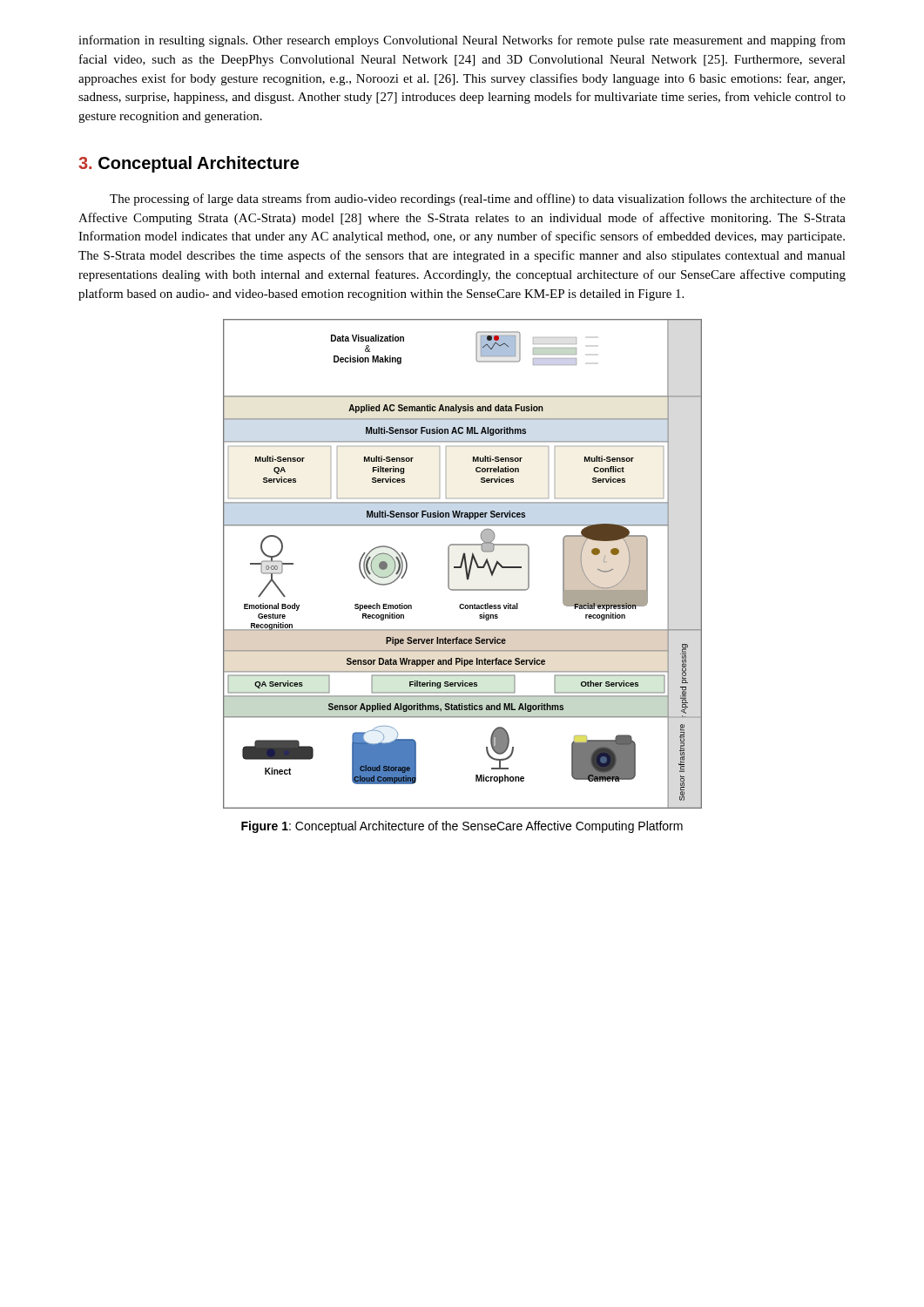Click on the text starting "3. Conceptual Architecture"
This screenshot has width=924, height=1307.
189,163
